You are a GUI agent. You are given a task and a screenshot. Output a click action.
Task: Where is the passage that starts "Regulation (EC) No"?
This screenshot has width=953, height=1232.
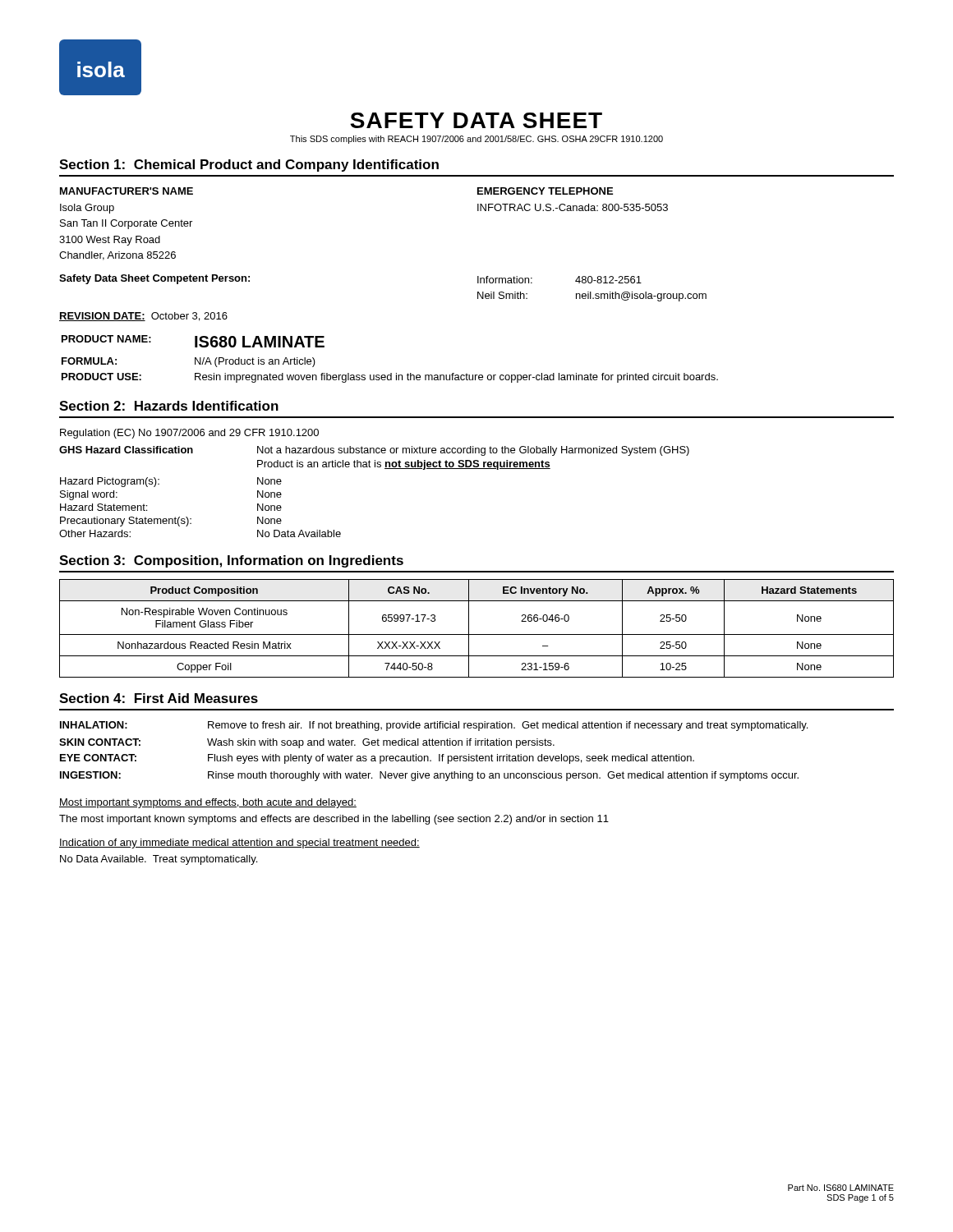(x=189, y=434)
